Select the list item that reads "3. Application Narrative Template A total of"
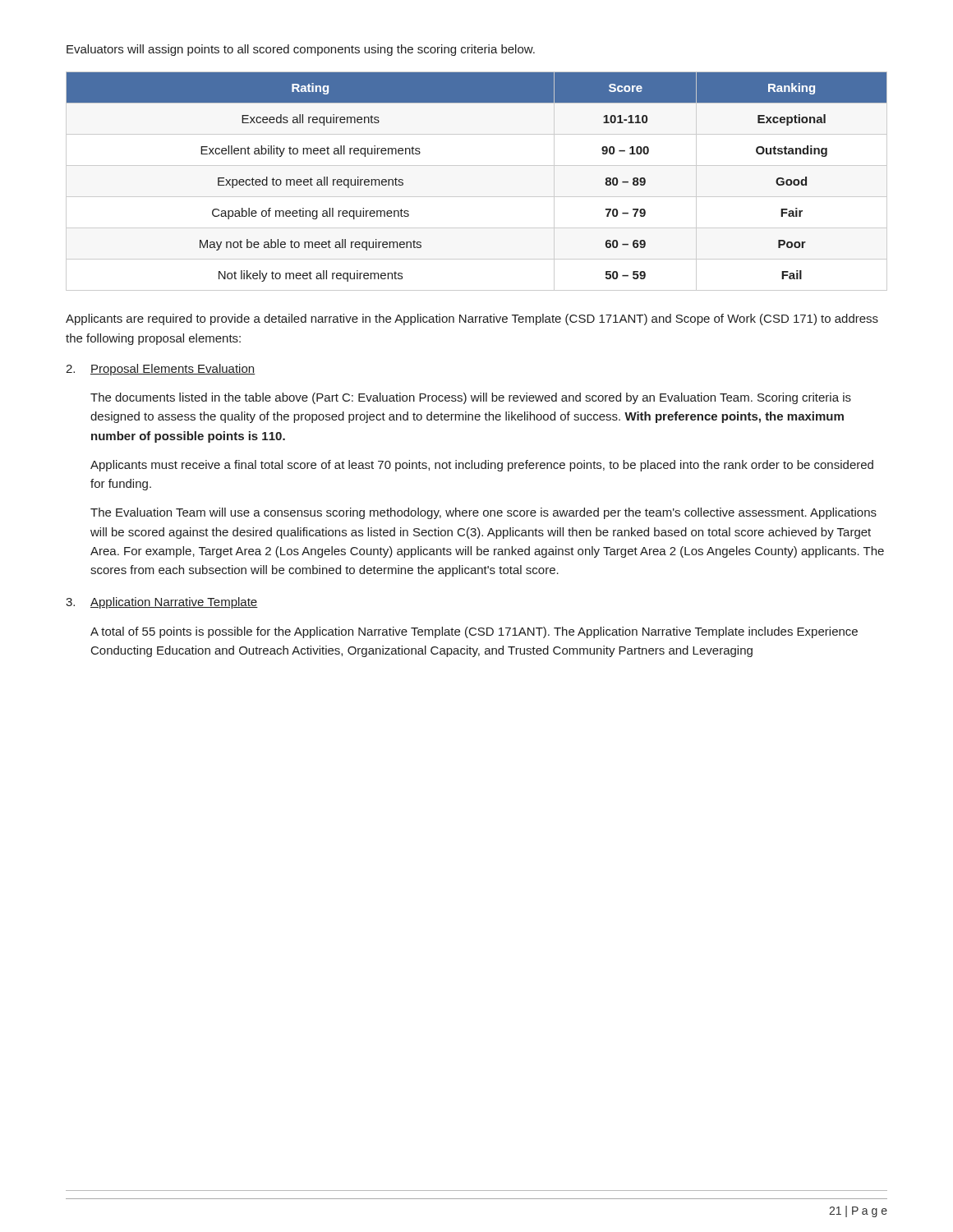The width and height of the screenshot is (953, 1232). point(476,626)
